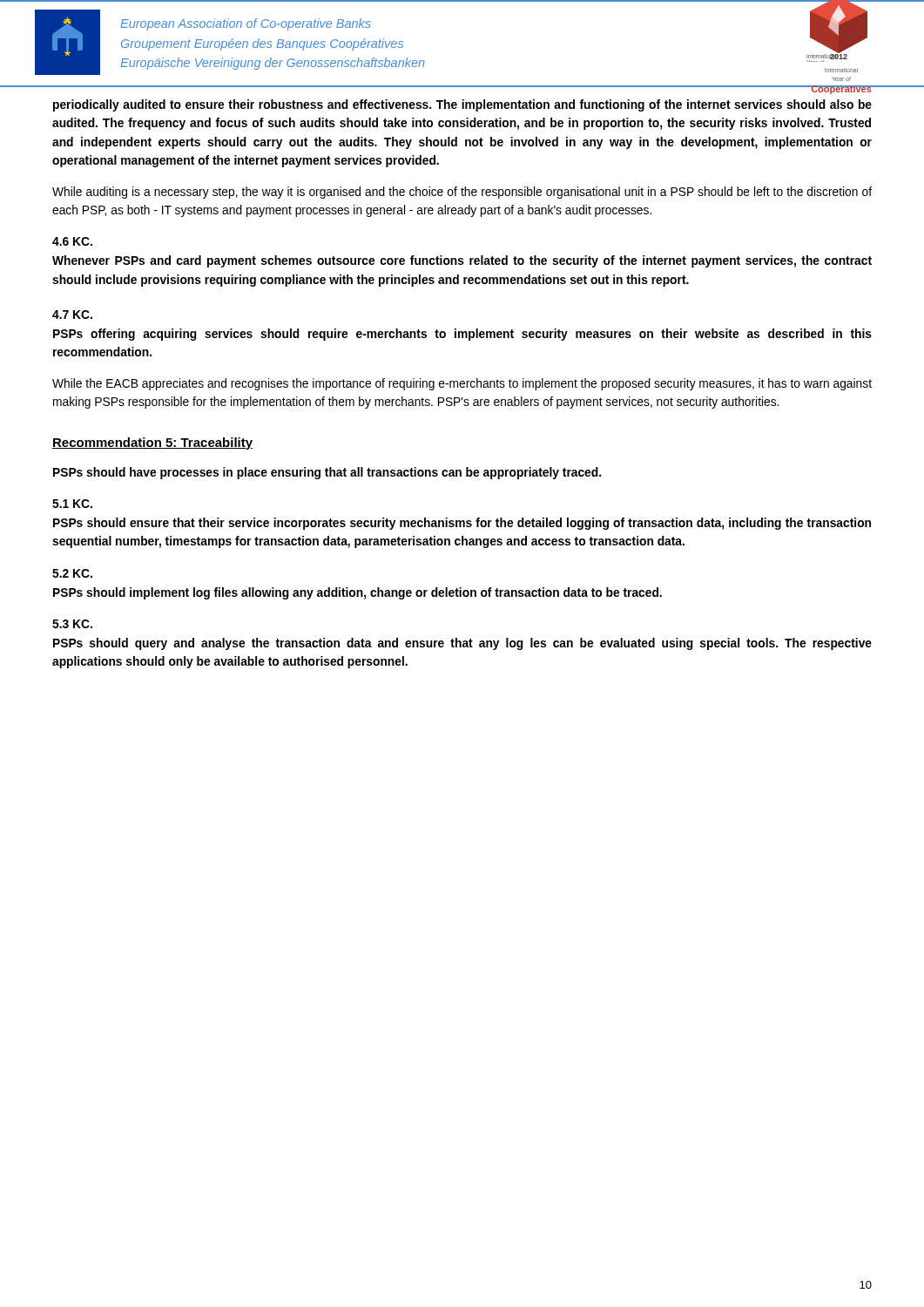This screenshot has width=924, height=1307.
Task: Click on the text block starting "5.1 KC."
Action: tap(73, 504)
